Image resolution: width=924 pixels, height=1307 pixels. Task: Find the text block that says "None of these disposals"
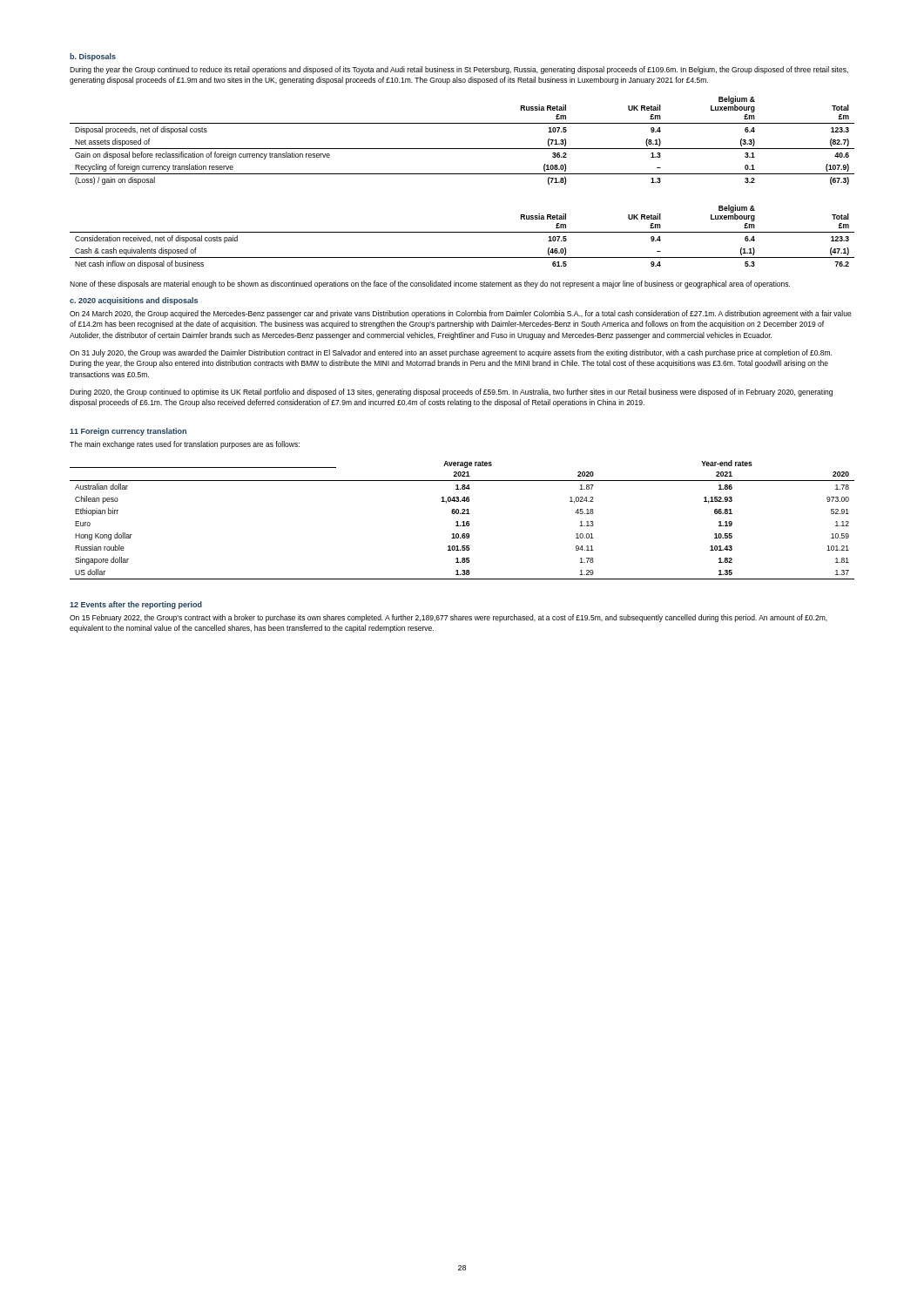pyautogui.click(x=430, y=284)
